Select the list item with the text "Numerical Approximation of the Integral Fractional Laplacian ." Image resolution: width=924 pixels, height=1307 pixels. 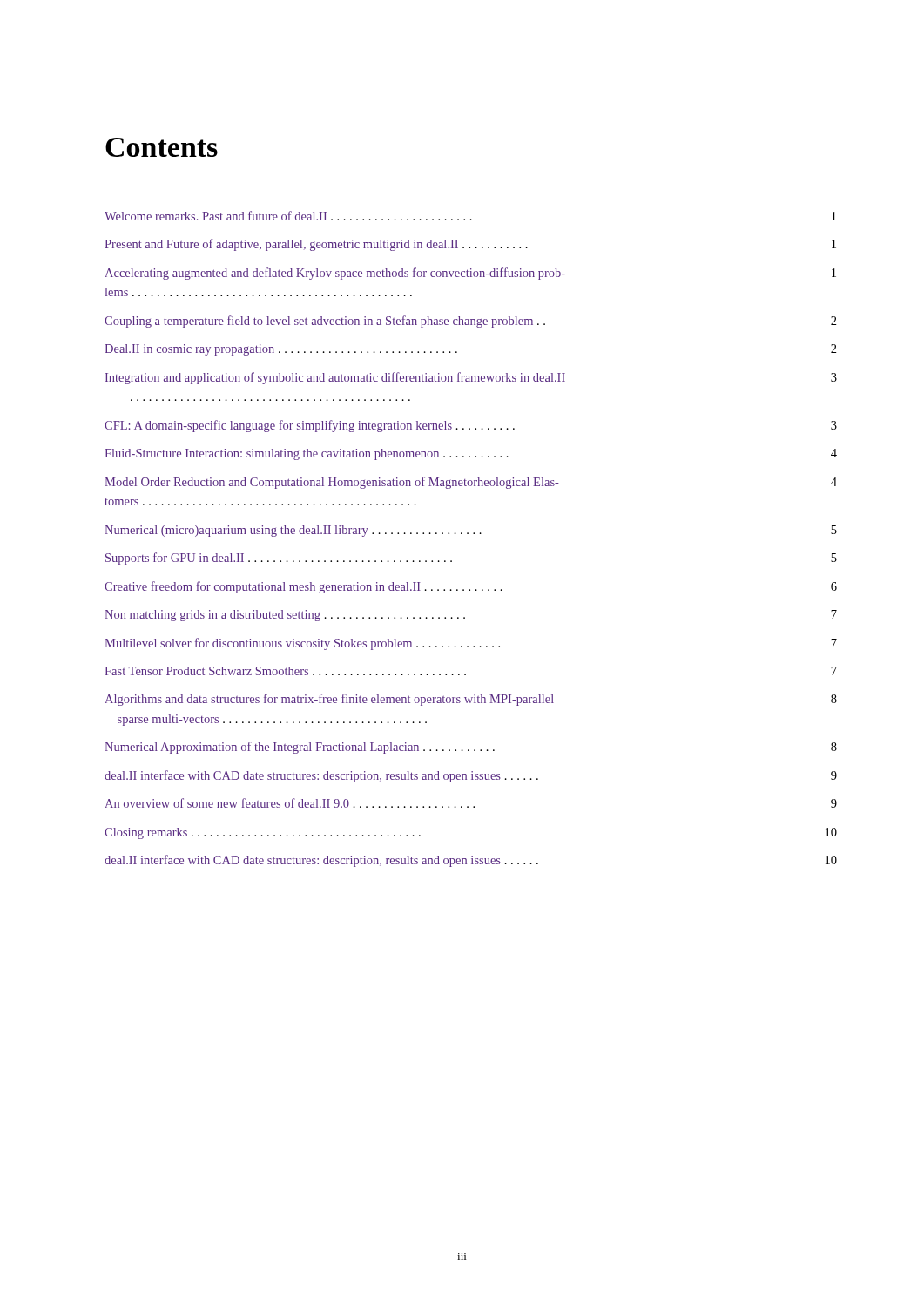click(x=300, y=747)
